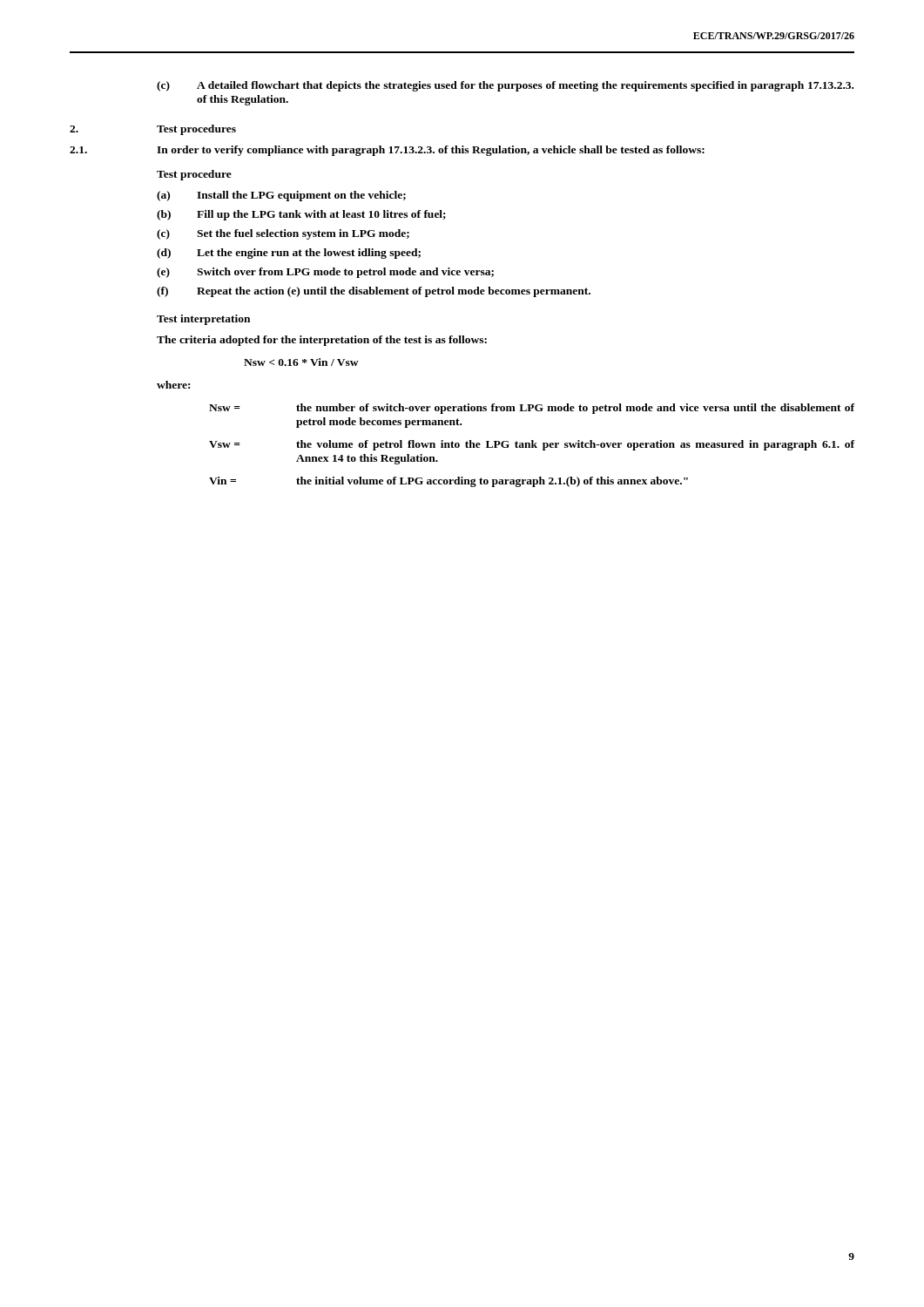This screenshot has height=1307, width=924.
Task: Find the block on this page that starts "Vsw = the volume of petrol flown into"
Action: coord(532,451)
